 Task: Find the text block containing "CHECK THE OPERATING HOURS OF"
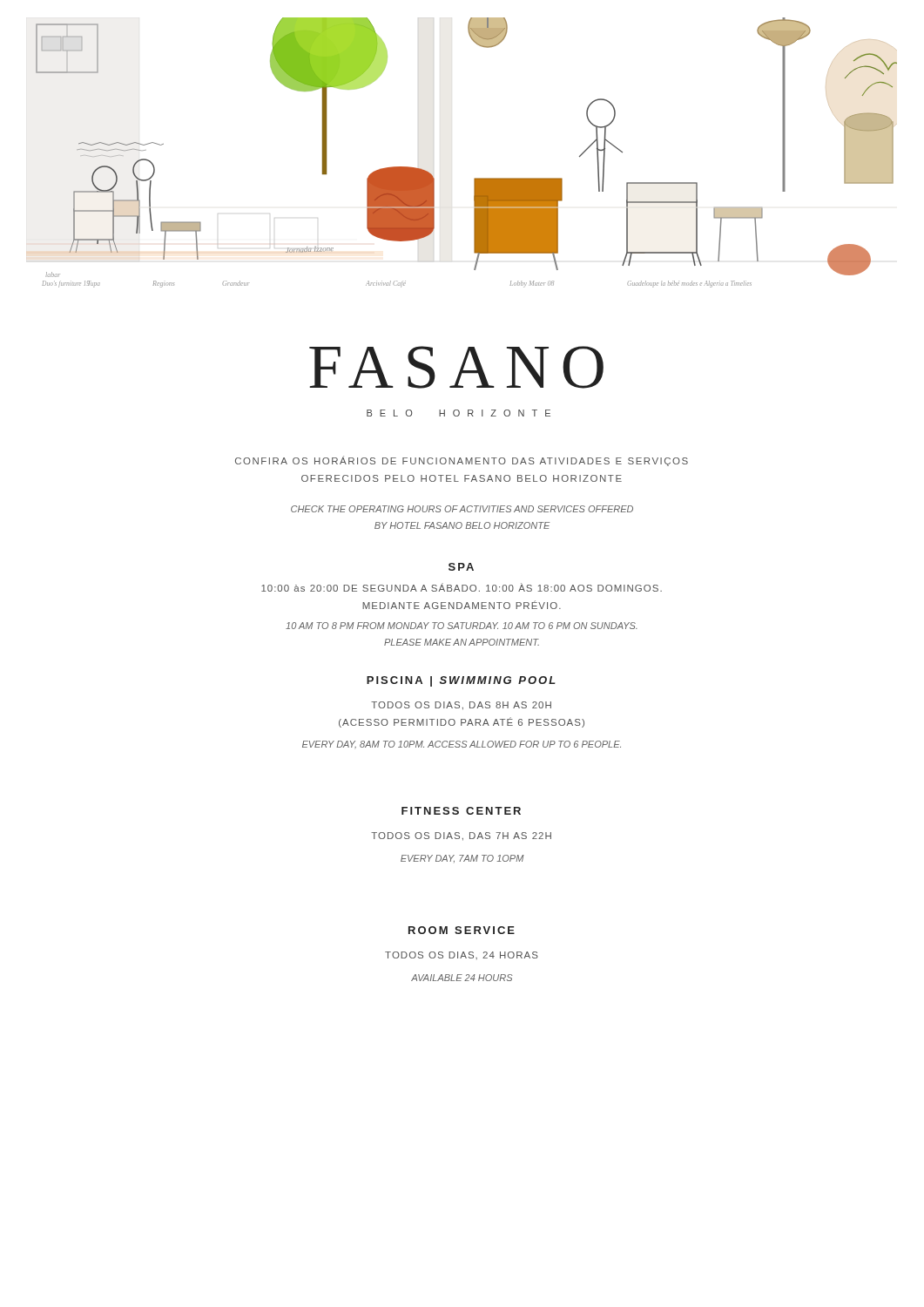(462, 517)
